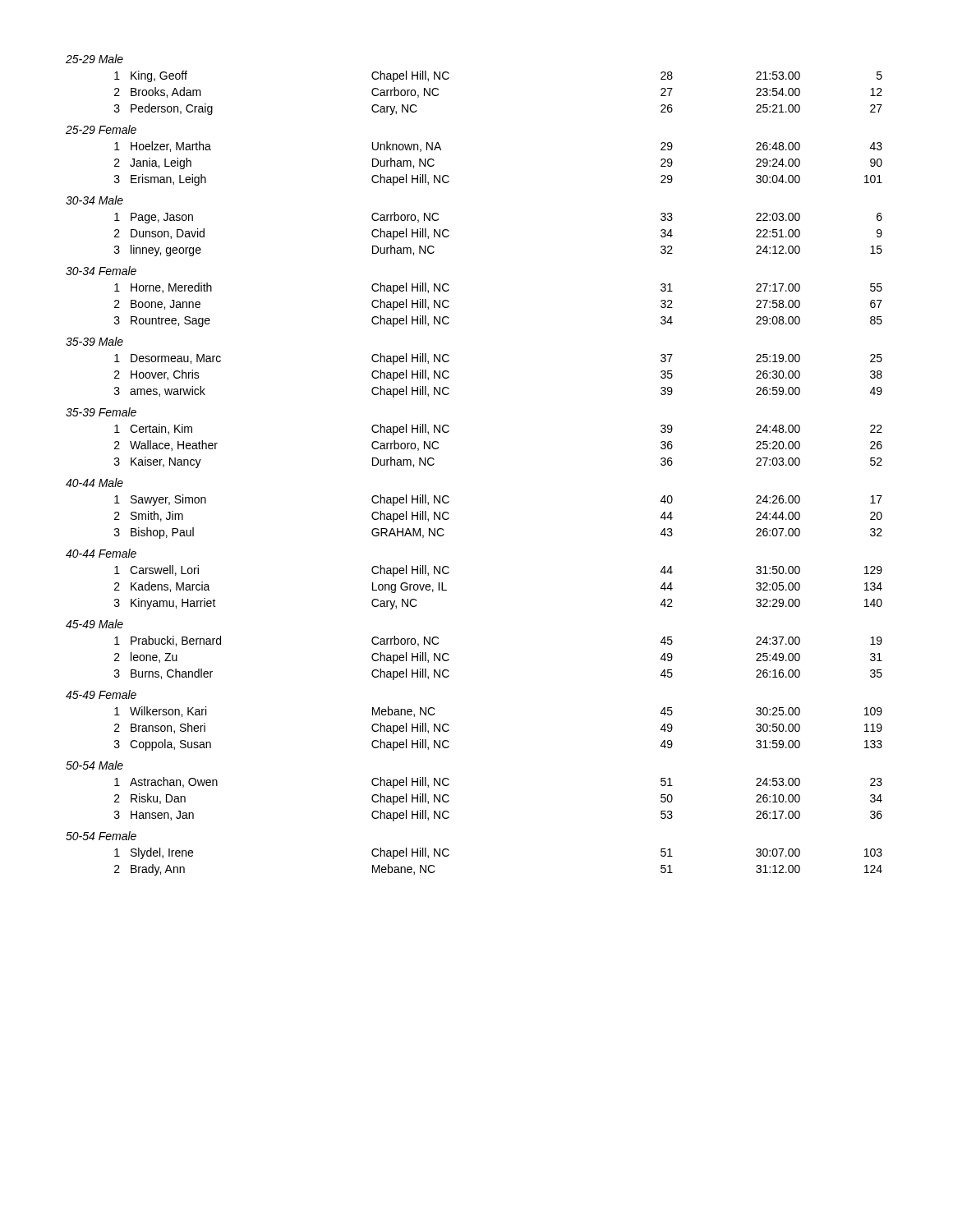Locate the table with the text "King, Geoff"
Image resolution: width=953 pixels, height=1232 pixels.
[476, 92]
